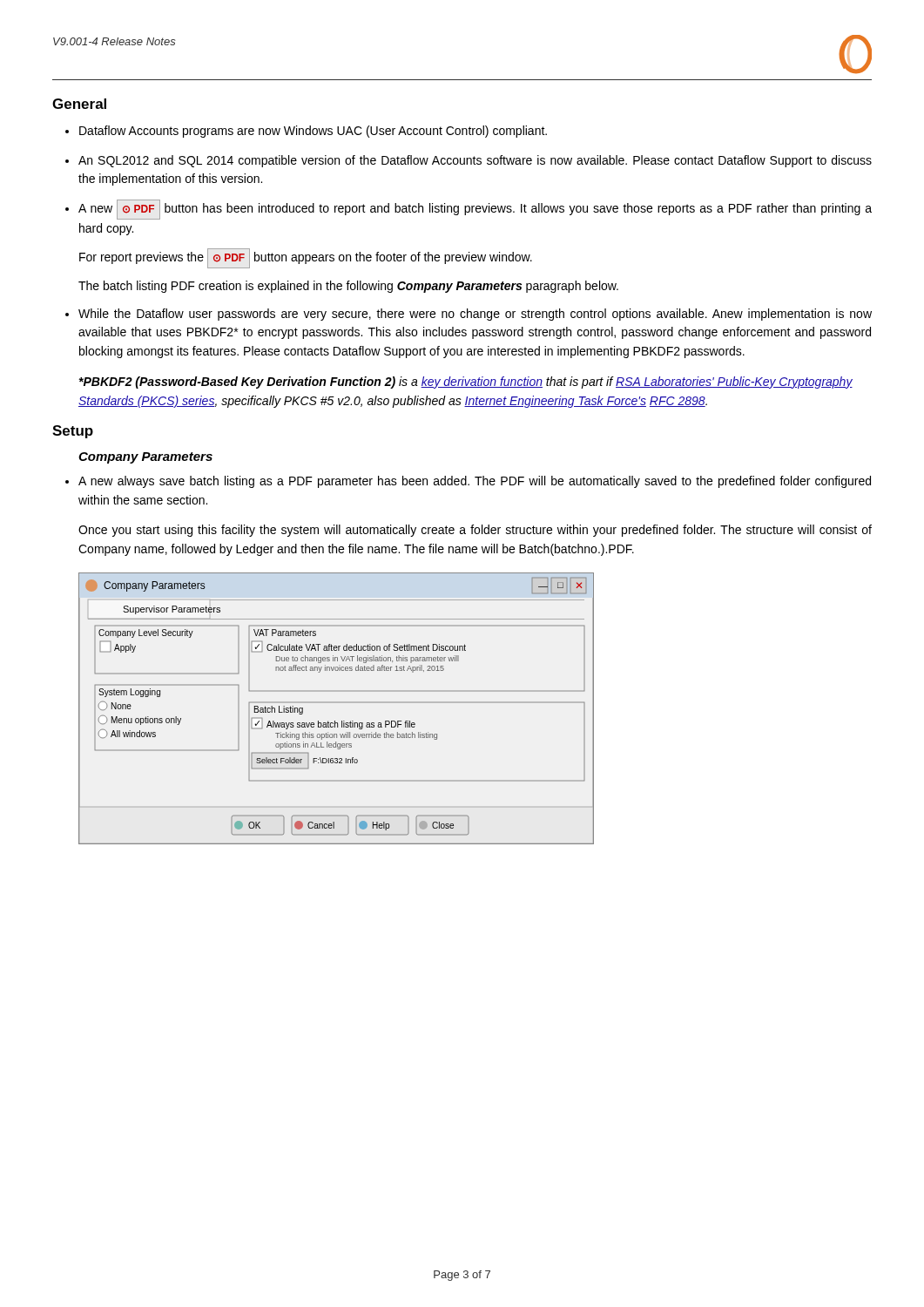Locate the screenshot

coord(475,710)
